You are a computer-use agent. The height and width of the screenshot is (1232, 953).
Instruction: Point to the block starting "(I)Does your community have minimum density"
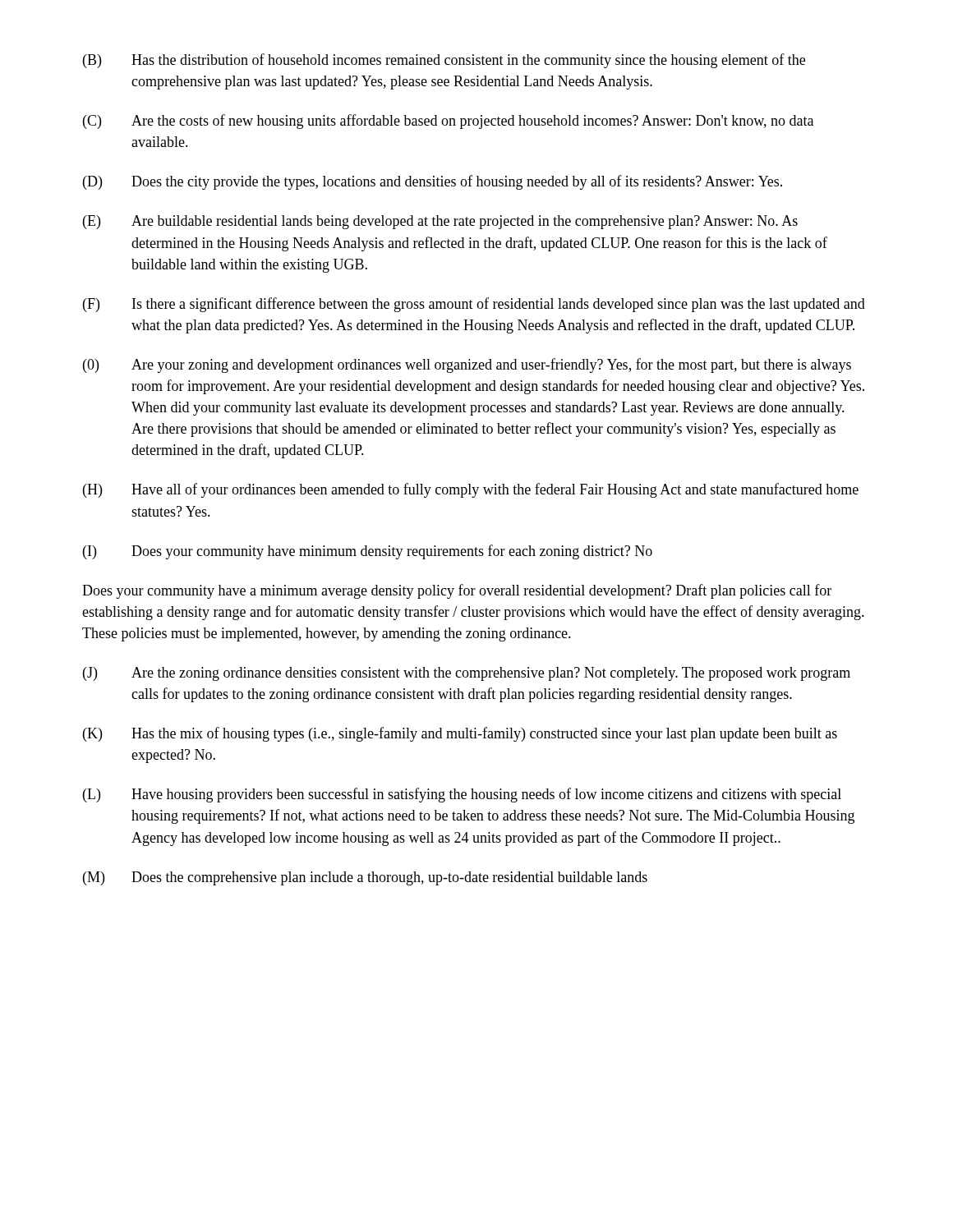point(474,551)
